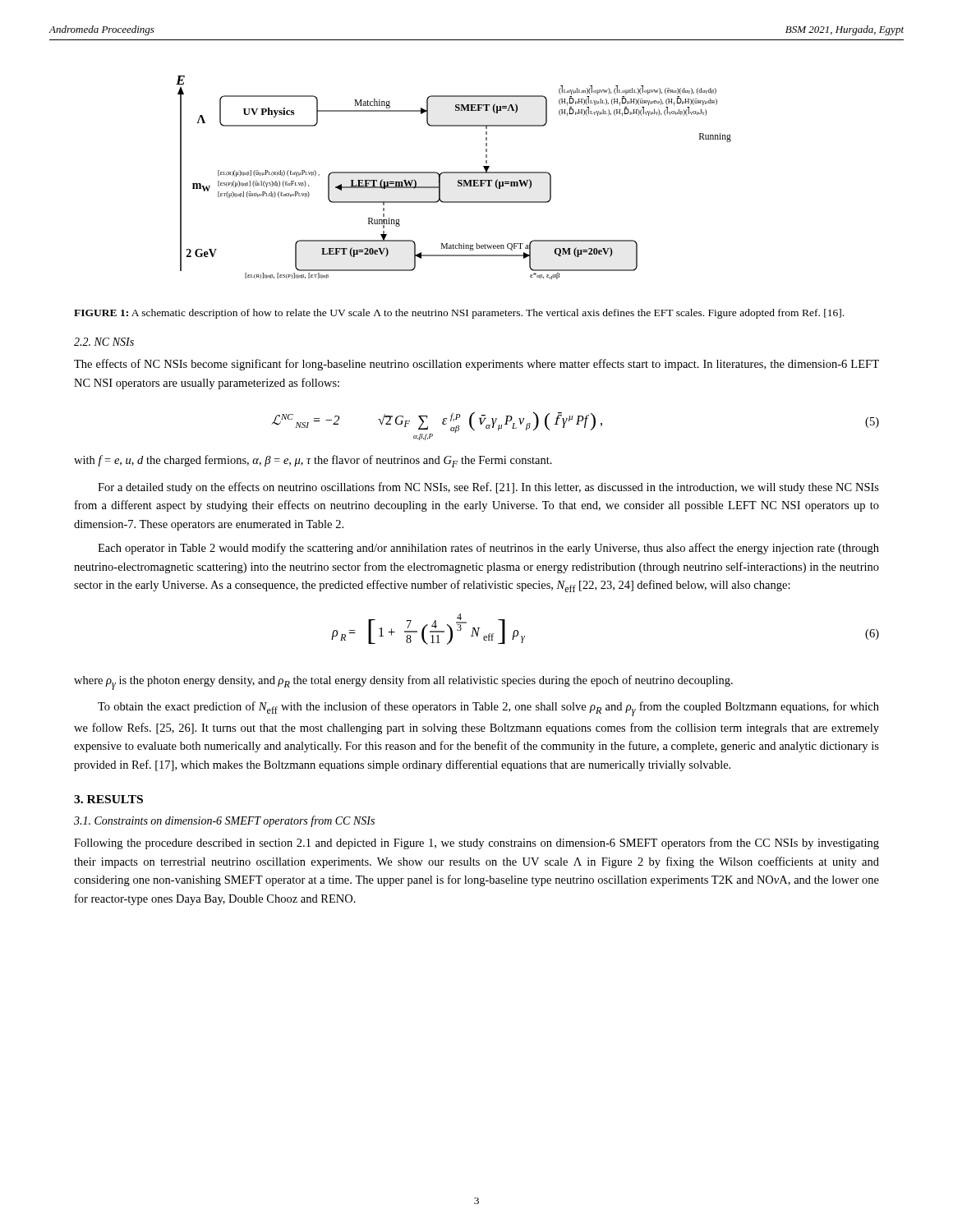
Task: Find the section header that reads "3.1. Constraints on dimension-6 SMEFT operators from"
Action: [x=224, y=821]
